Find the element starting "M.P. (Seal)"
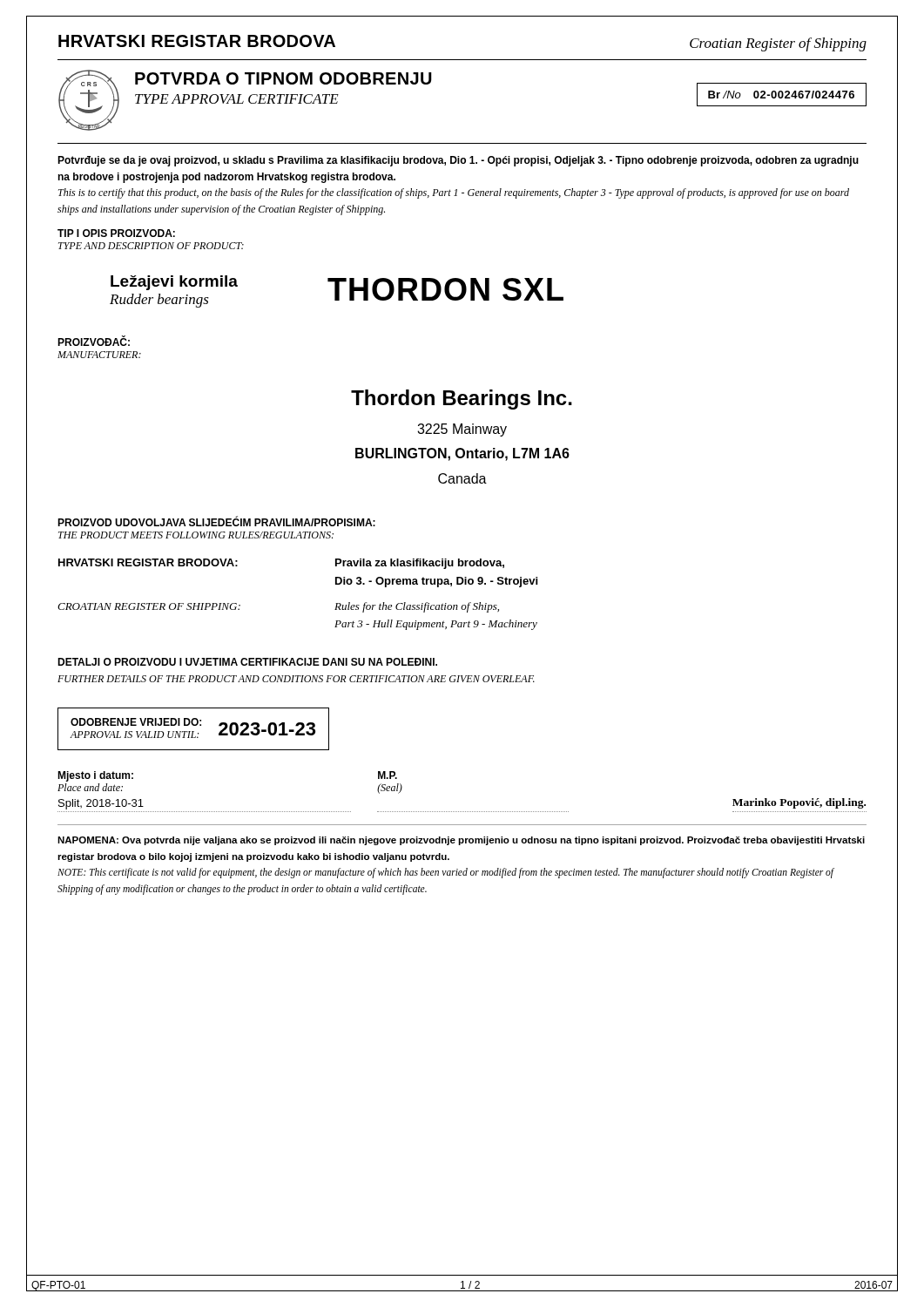The image size is (924, 1307). click(x=388, y=775)
